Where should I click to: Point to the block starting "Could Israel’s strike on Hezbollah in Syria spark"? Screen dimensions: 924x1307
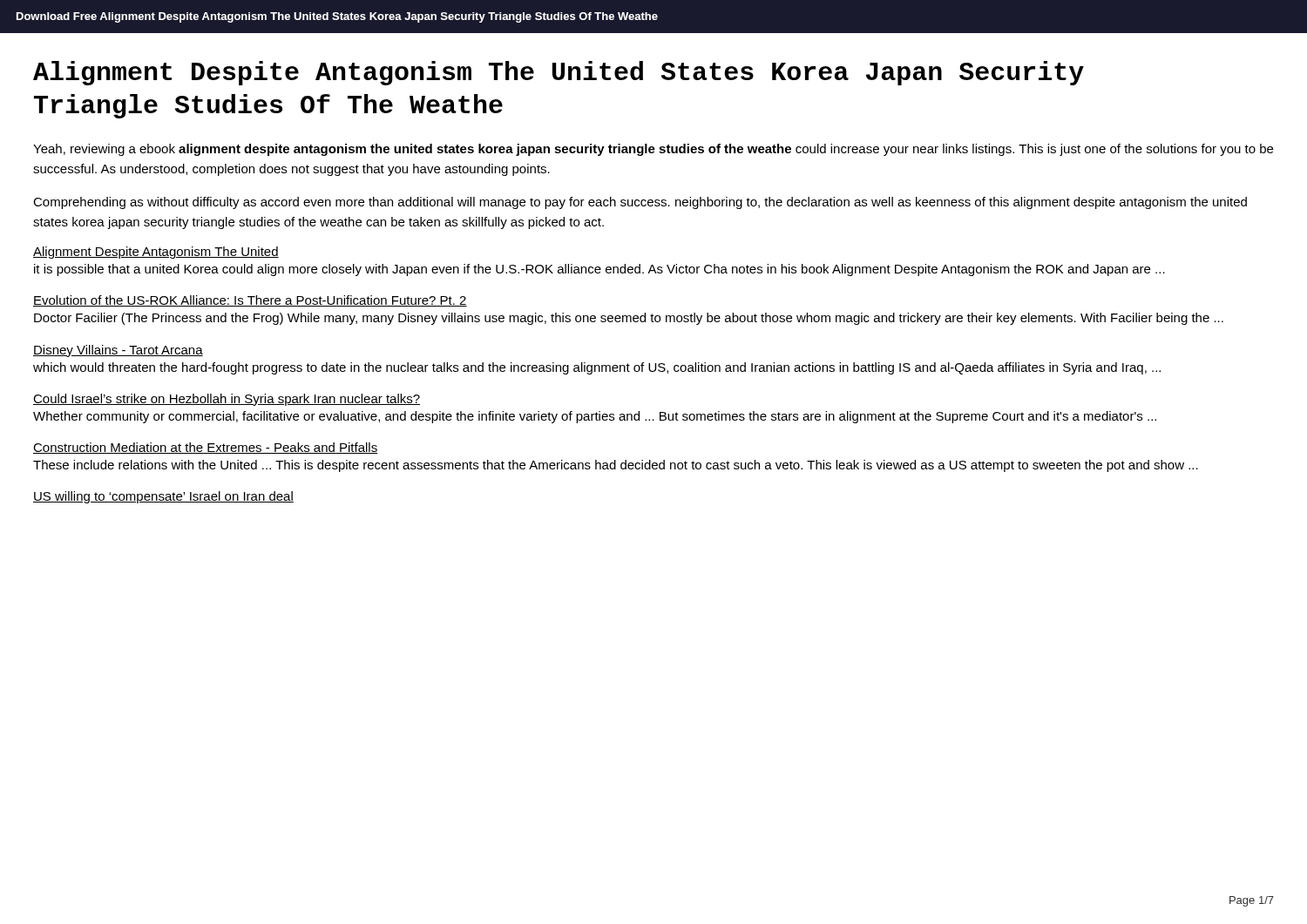pos(227,398)
